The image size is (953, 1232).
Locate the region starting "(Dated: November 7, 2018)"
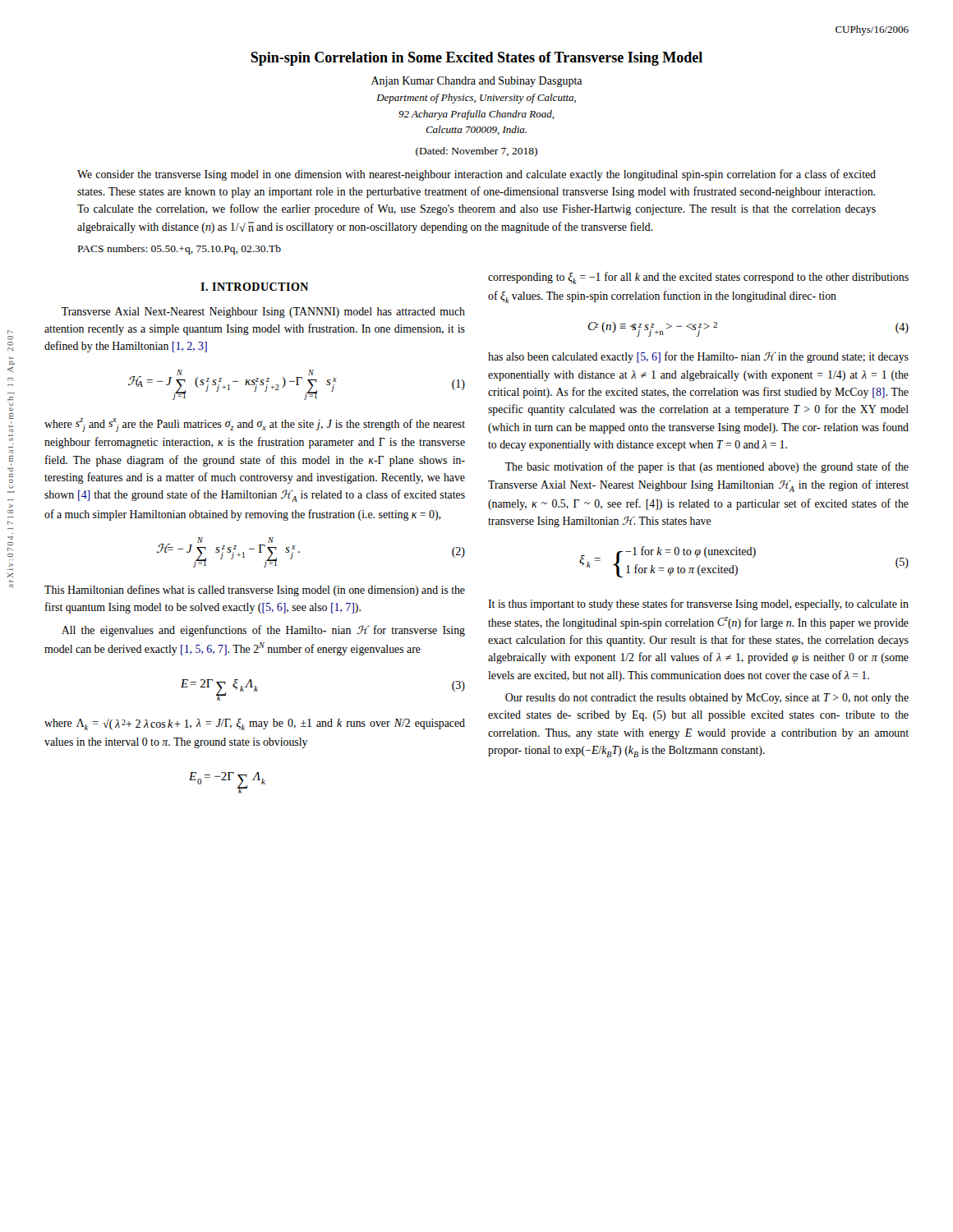point(476,150)
